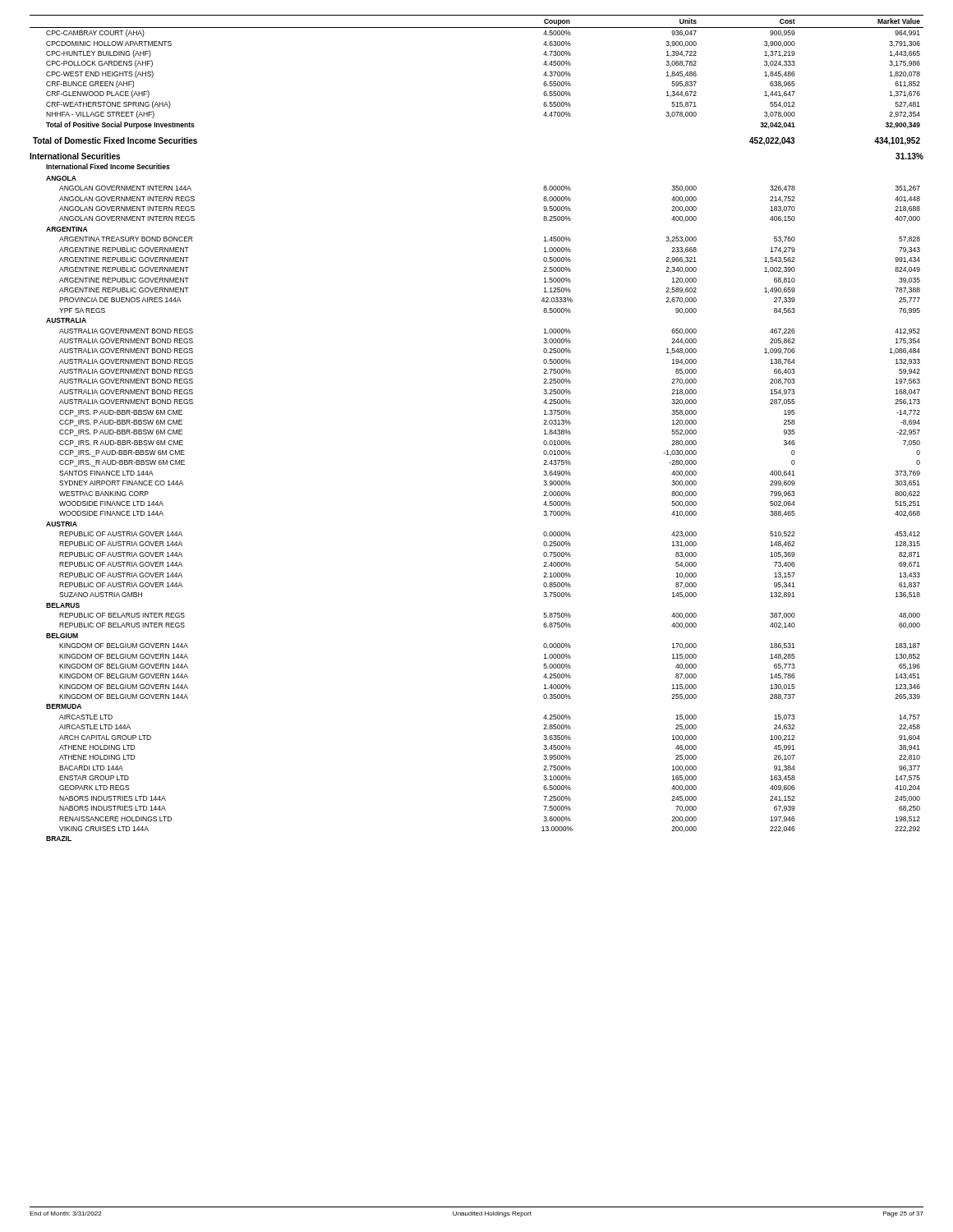The image size is (953, 1232).
Task: Where is the passage that starts "Total of Domestic Fixed Income"?
Action: click(x=113, y=141)
